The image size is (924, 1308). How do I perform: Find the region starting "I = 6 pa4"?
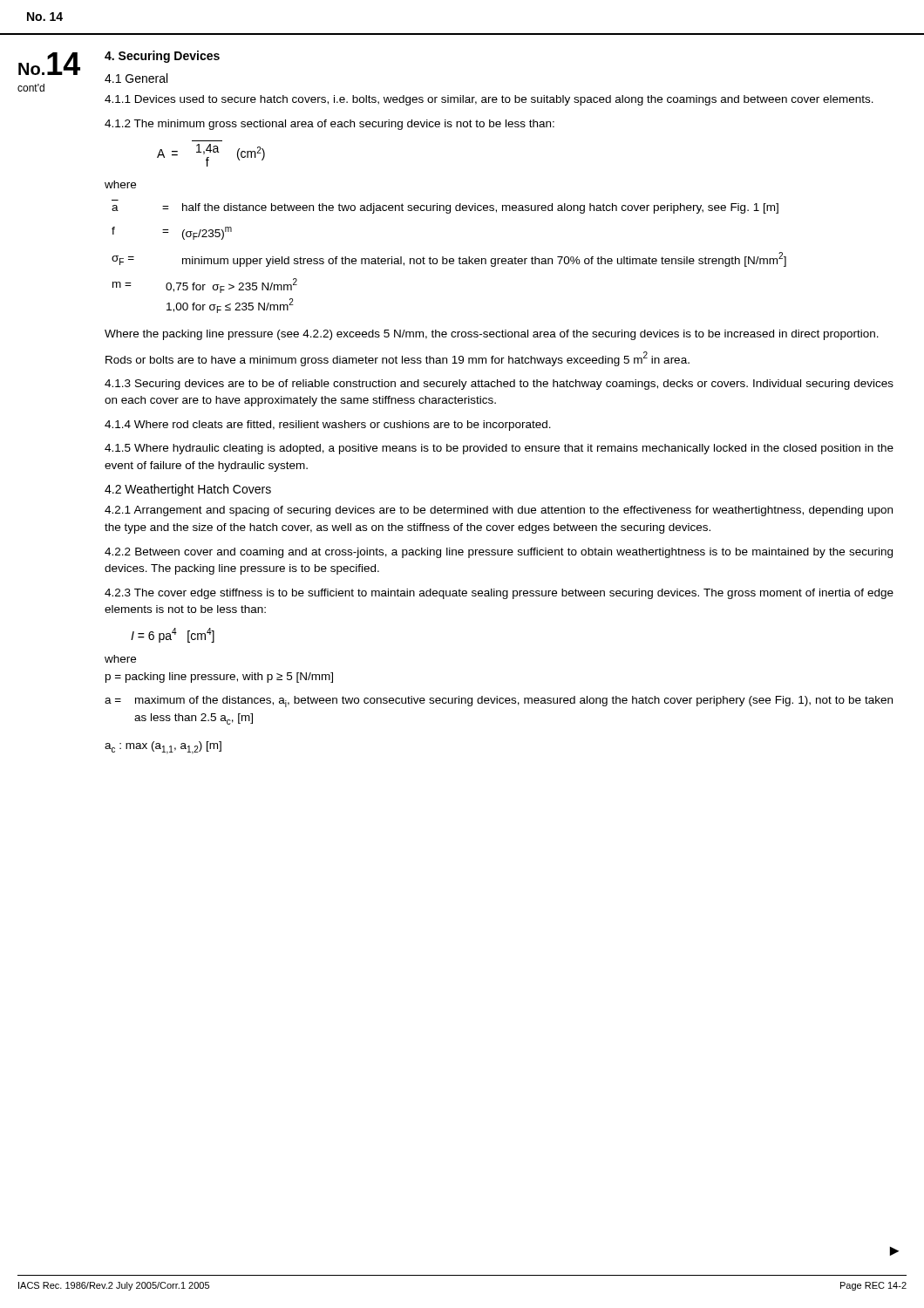(173, 635)
